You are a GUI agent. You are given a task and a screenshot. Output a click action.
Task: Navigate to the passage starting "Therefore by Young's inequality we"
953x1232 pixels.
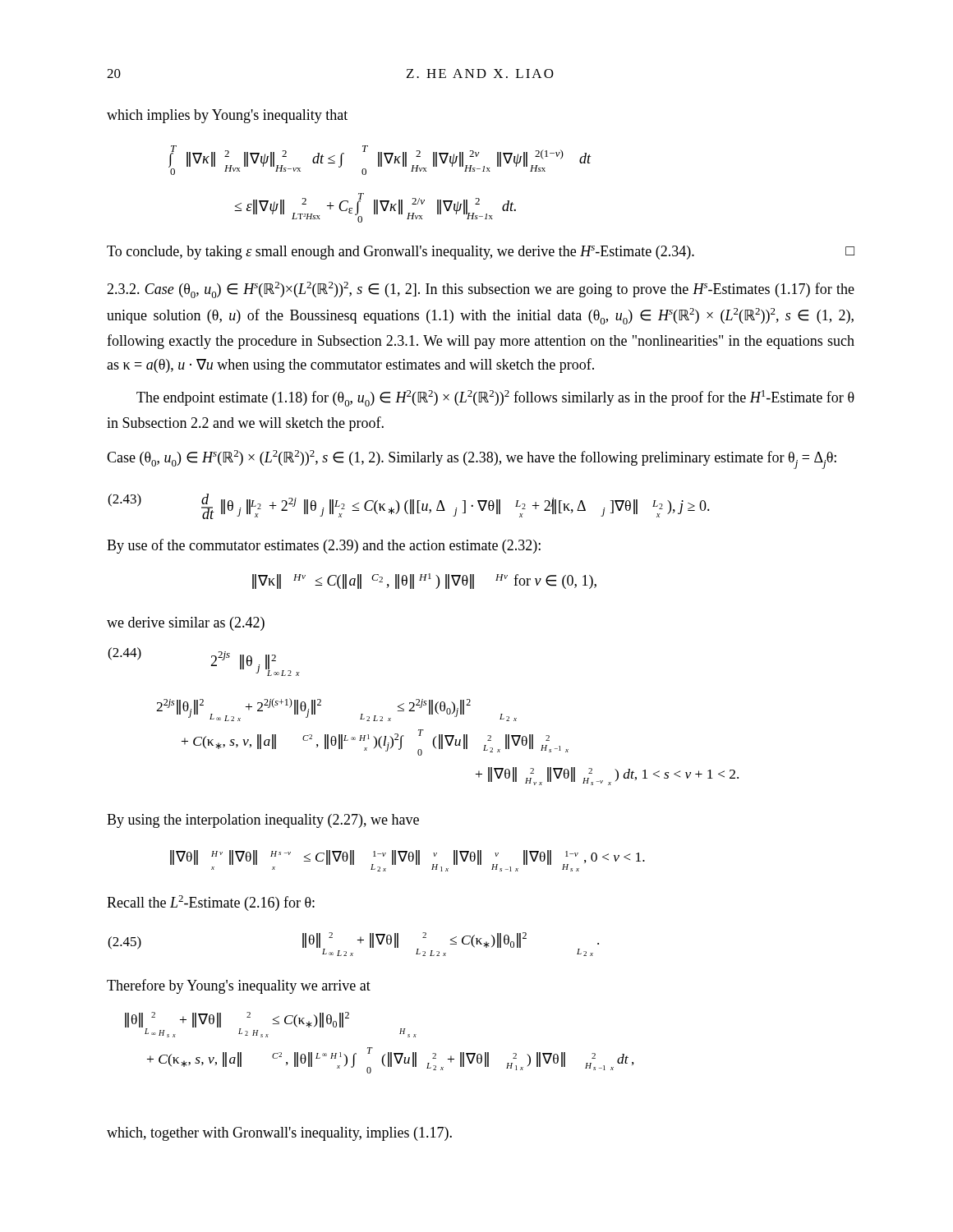coord(239,986)
